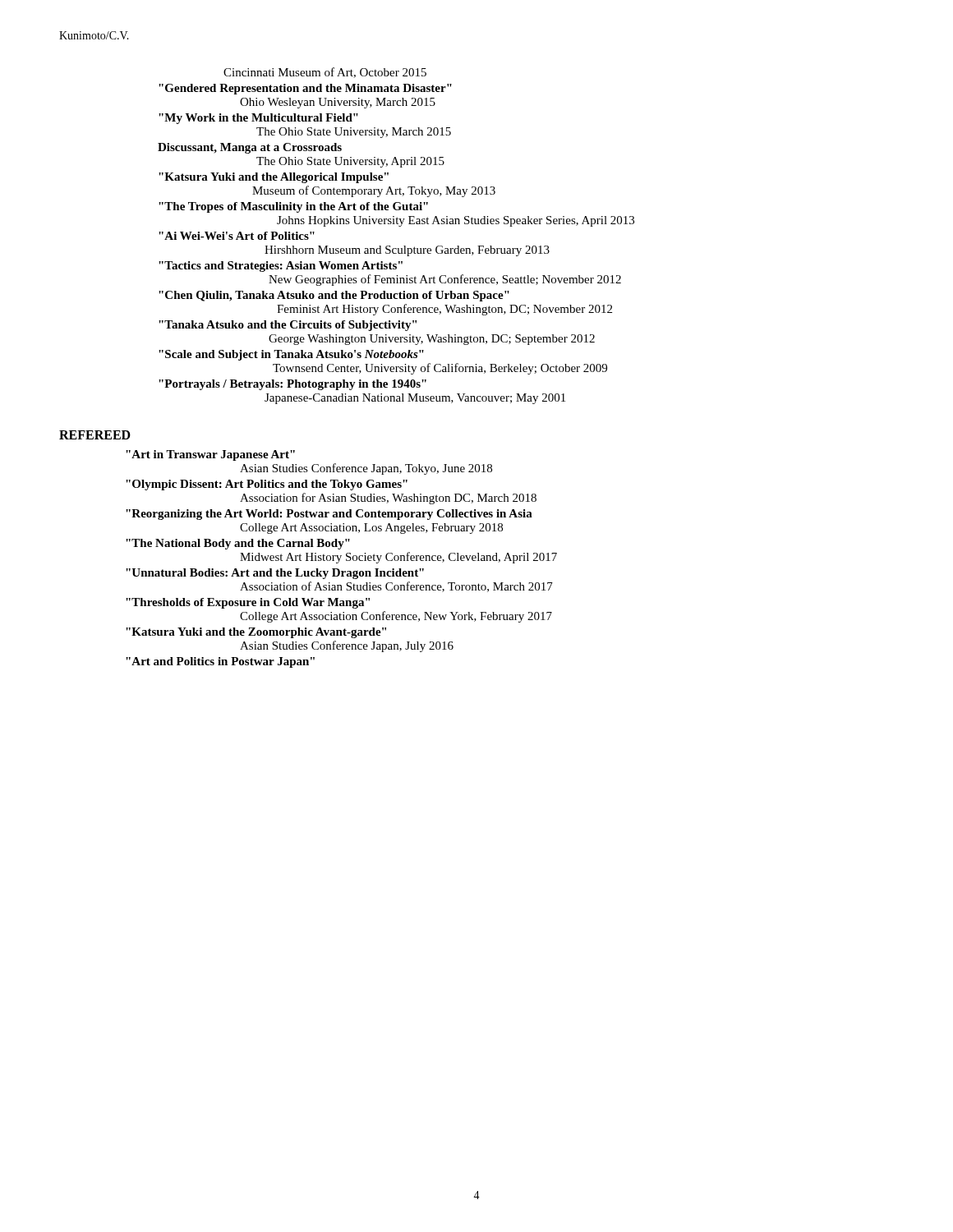
Task: Where is the passage that starts ""The National Body and the"?
Action: [509, 550]
